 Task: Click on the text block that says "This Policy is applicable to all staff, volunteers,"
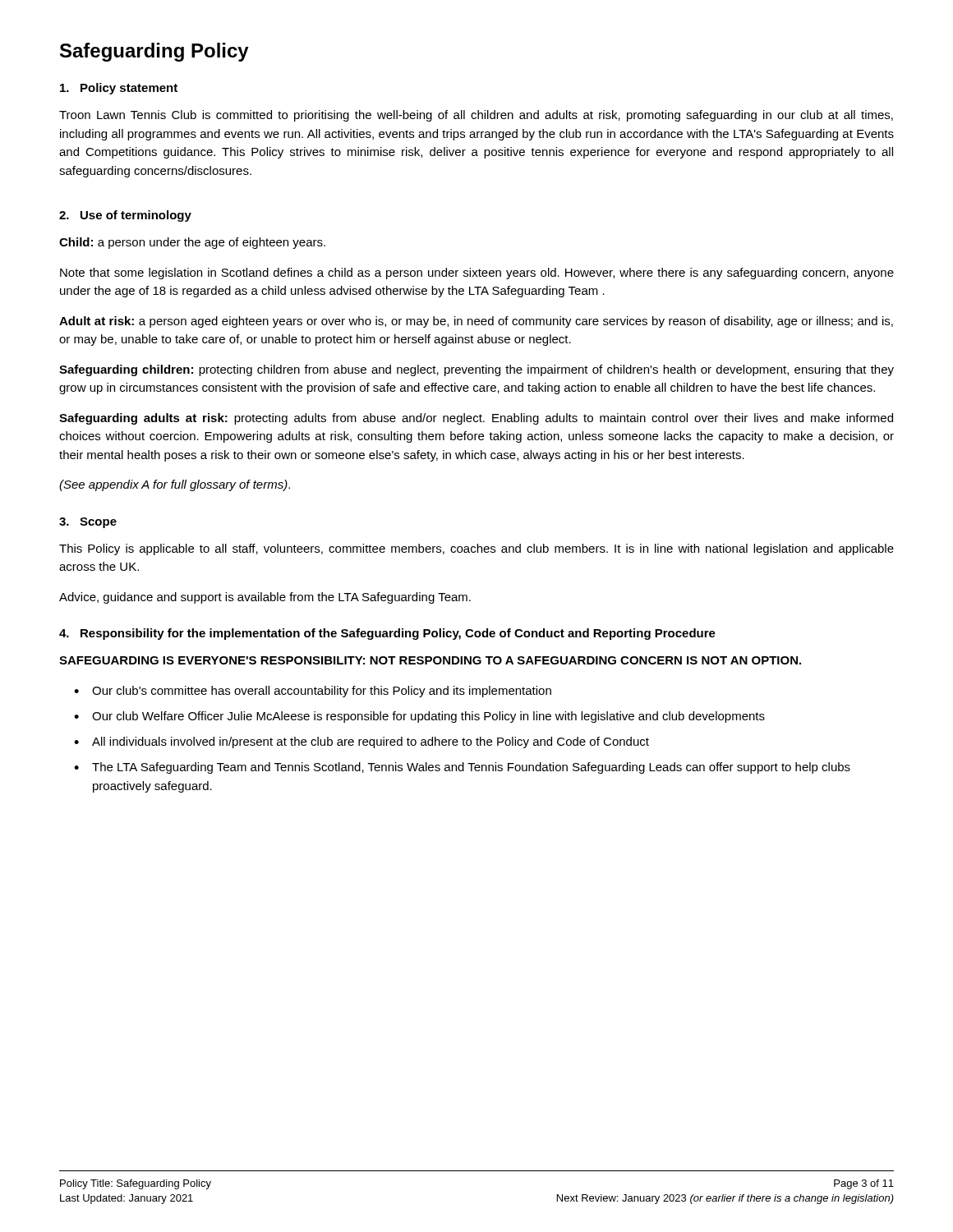pyautogui.click(x=476, y=557)
